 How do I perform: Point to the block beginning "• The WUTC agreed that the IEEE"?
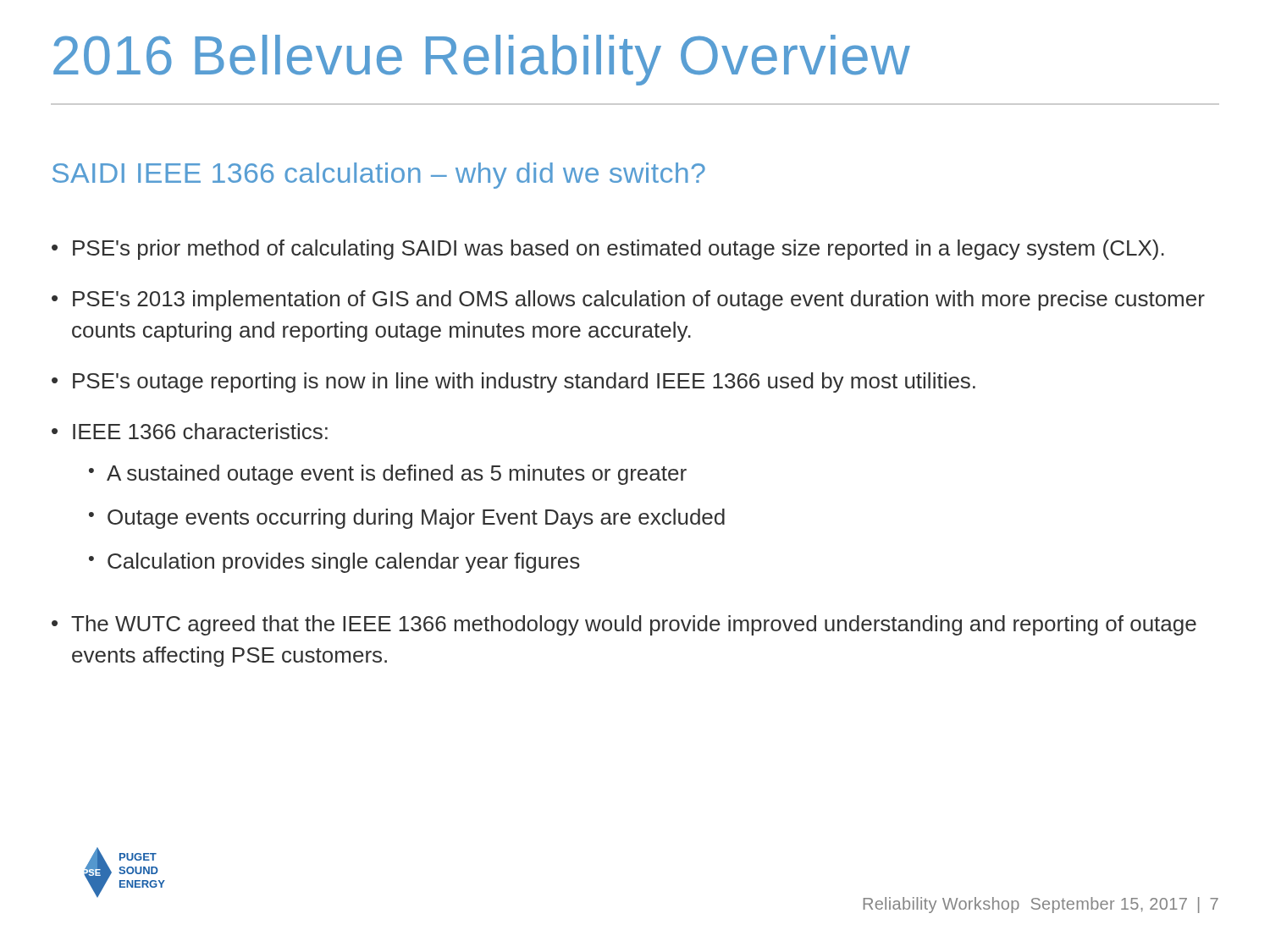tap(635, 640)
